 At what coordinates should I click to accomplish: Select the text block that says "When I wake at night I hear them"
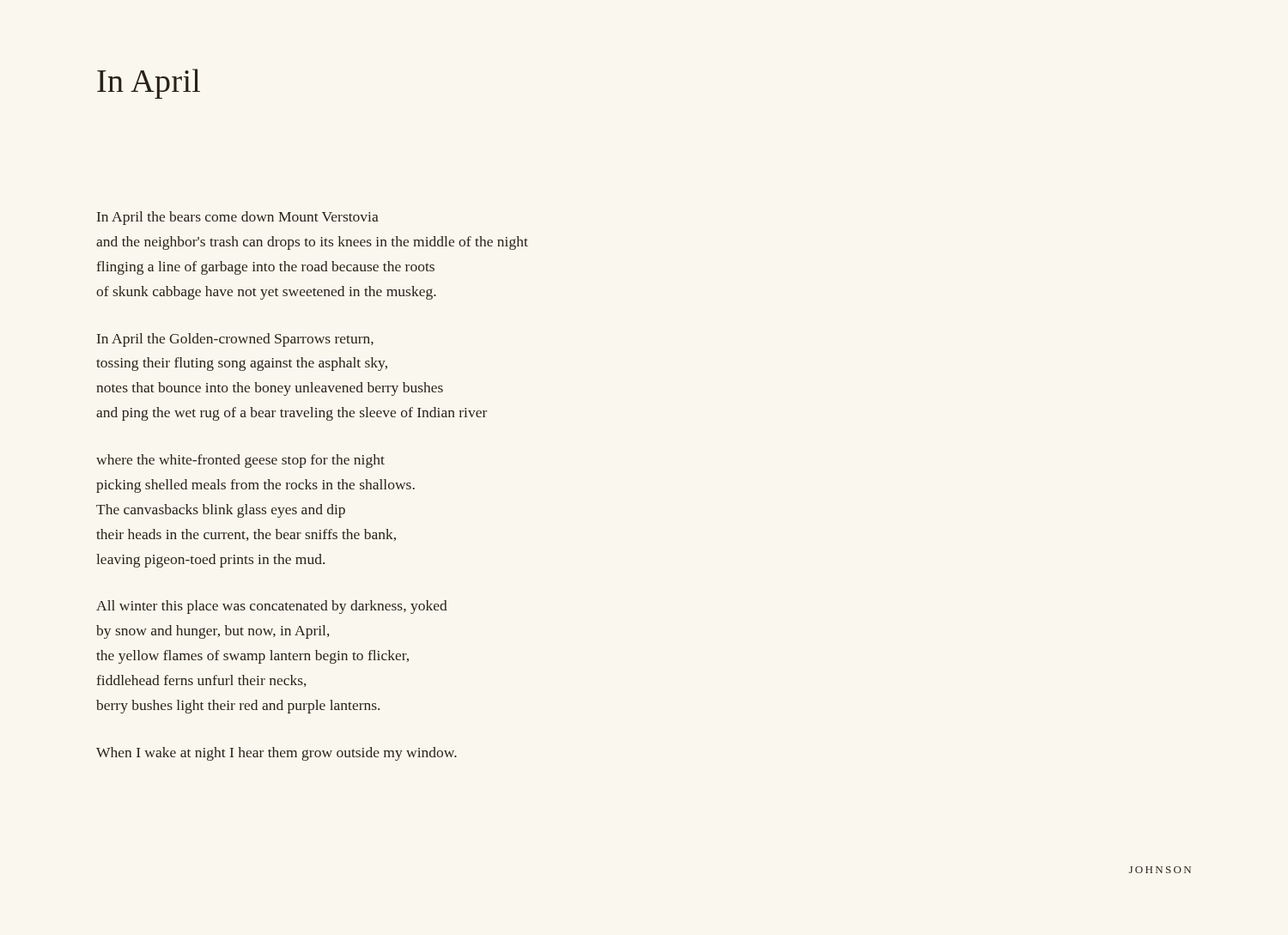(422, 752)
